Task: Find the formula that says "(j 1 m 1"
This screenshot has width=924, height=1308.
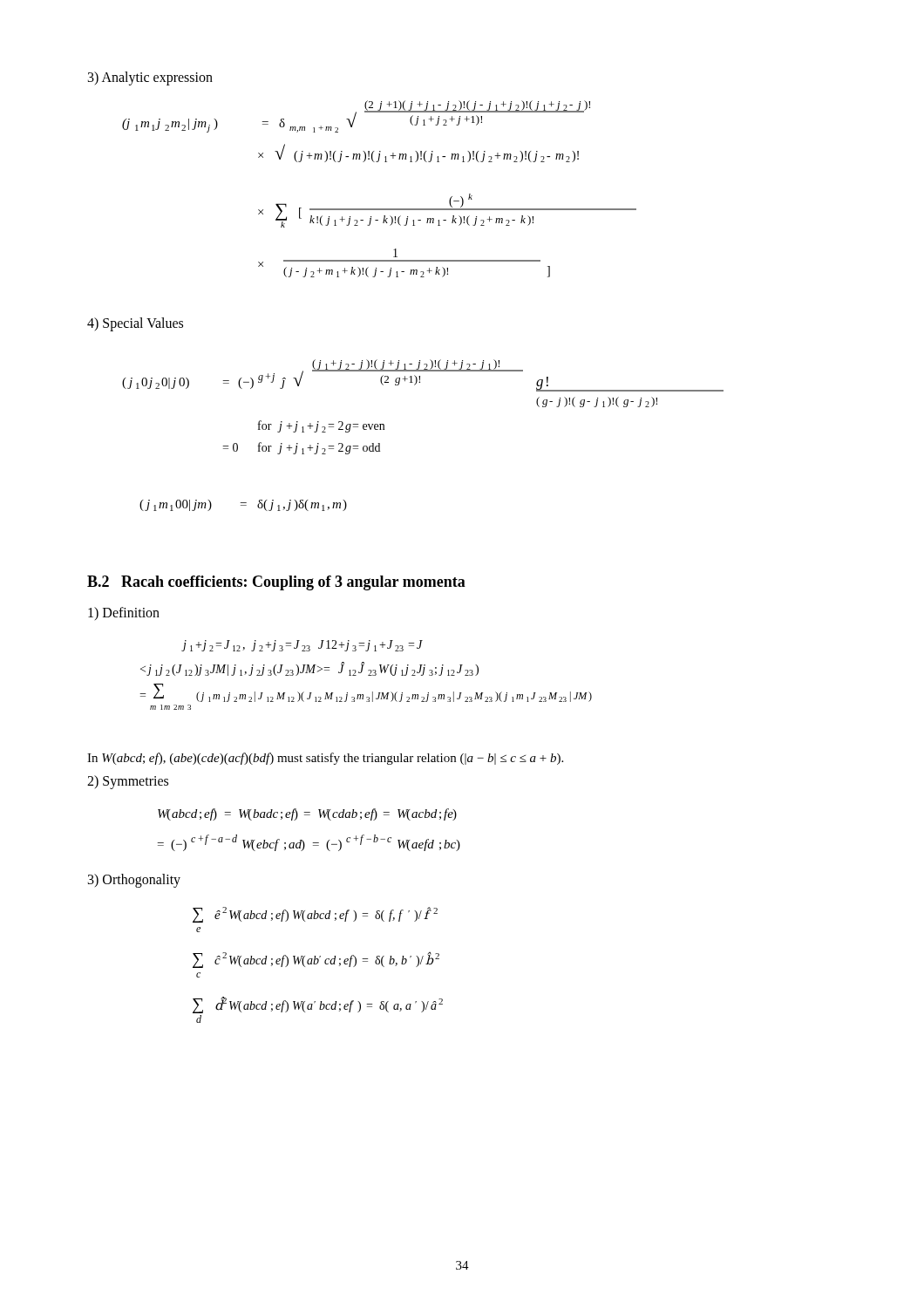Action: pyautogui.click(x=471, y=194)
